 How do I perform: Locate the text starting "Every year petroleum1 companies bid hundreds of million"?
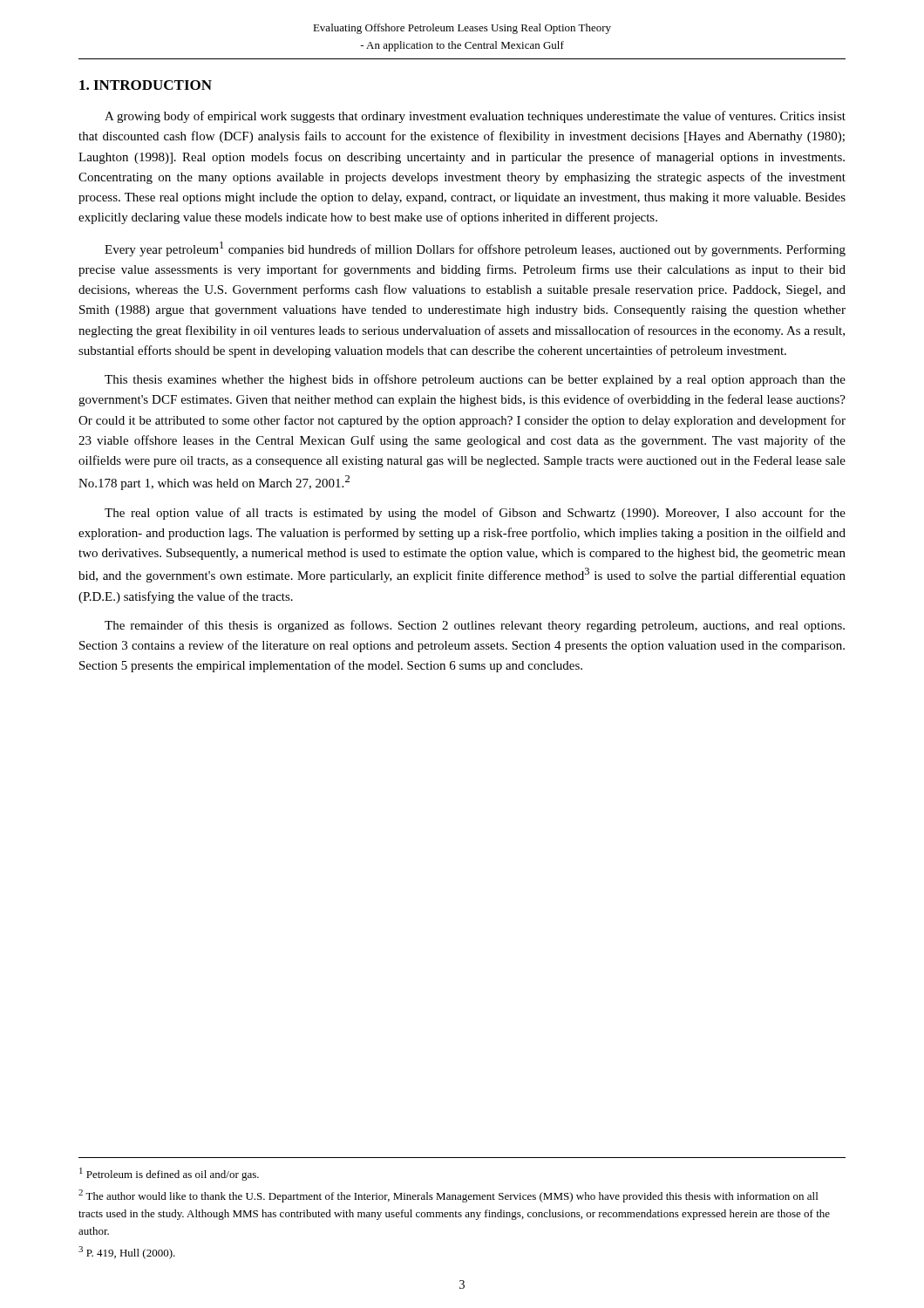coord(462,298)
